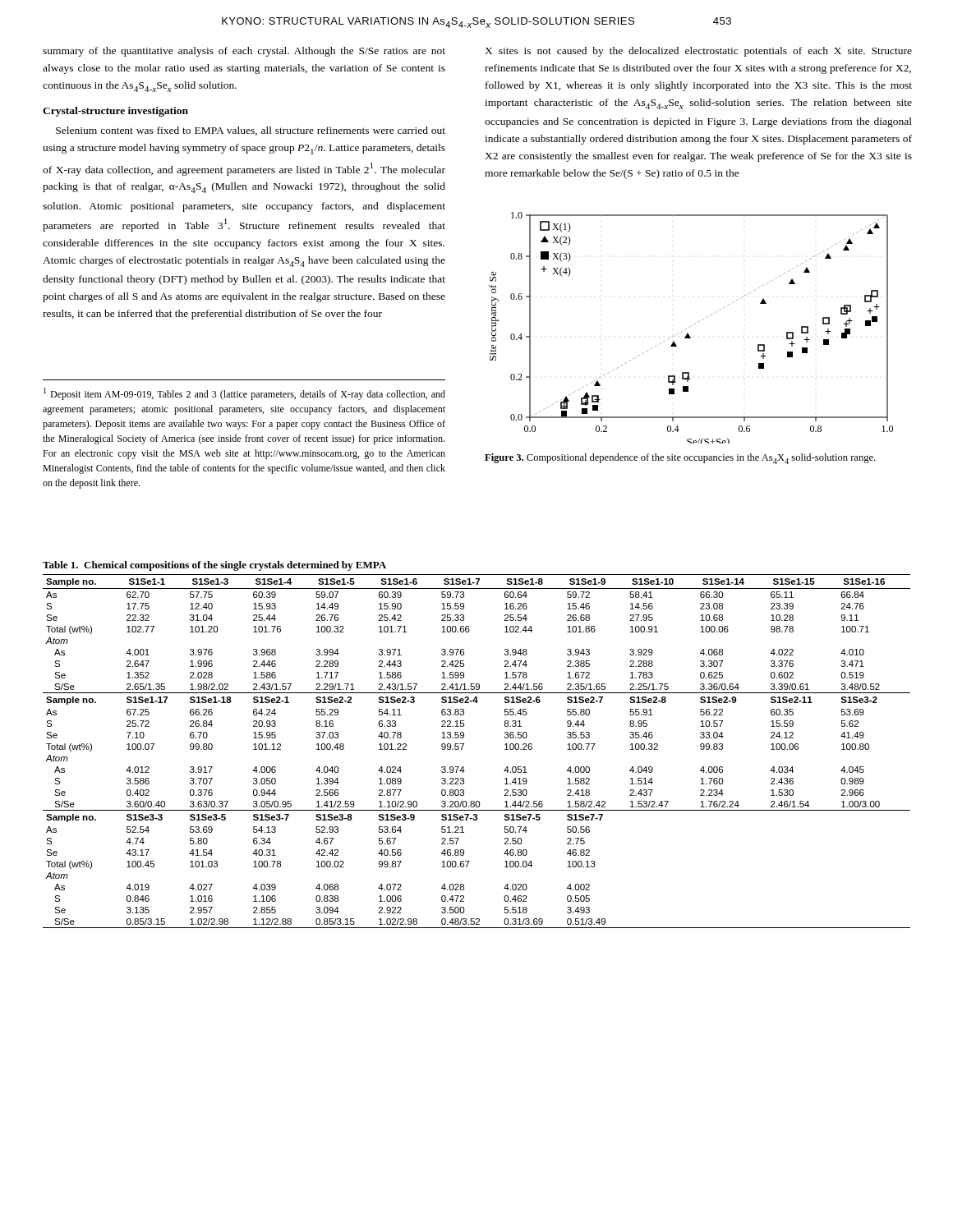Locate the text block that reads "X sites is not"

pos(698,112)
